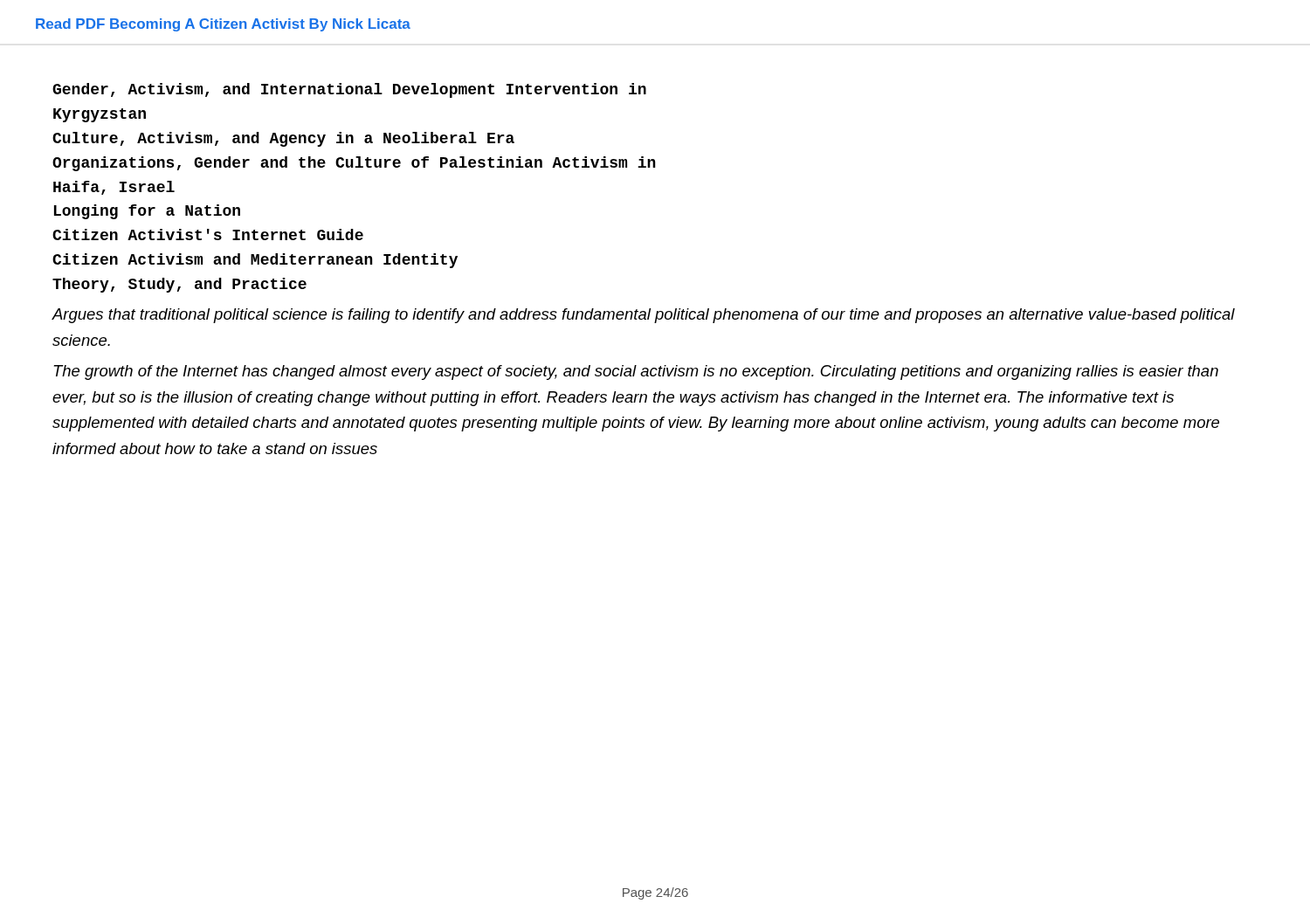The image size is (1310, 924).
Task: Find the block on this page that starts "Organizations, Gender and the Culture of Palestinian"
Action: click(354, 175)
